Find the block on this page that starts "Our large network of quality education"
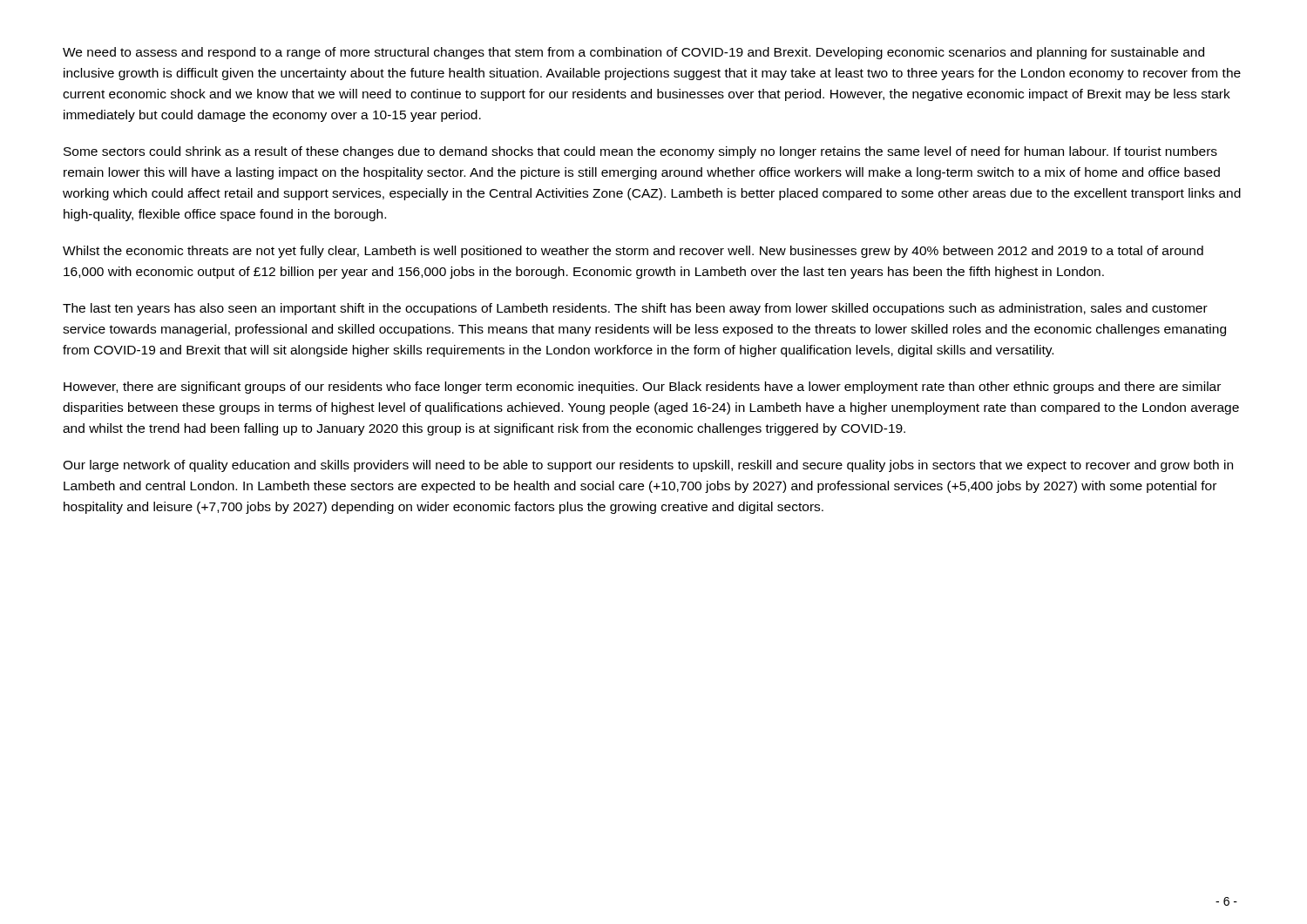This screenshot has height=924, width=1307. click(x=648, y=486)
